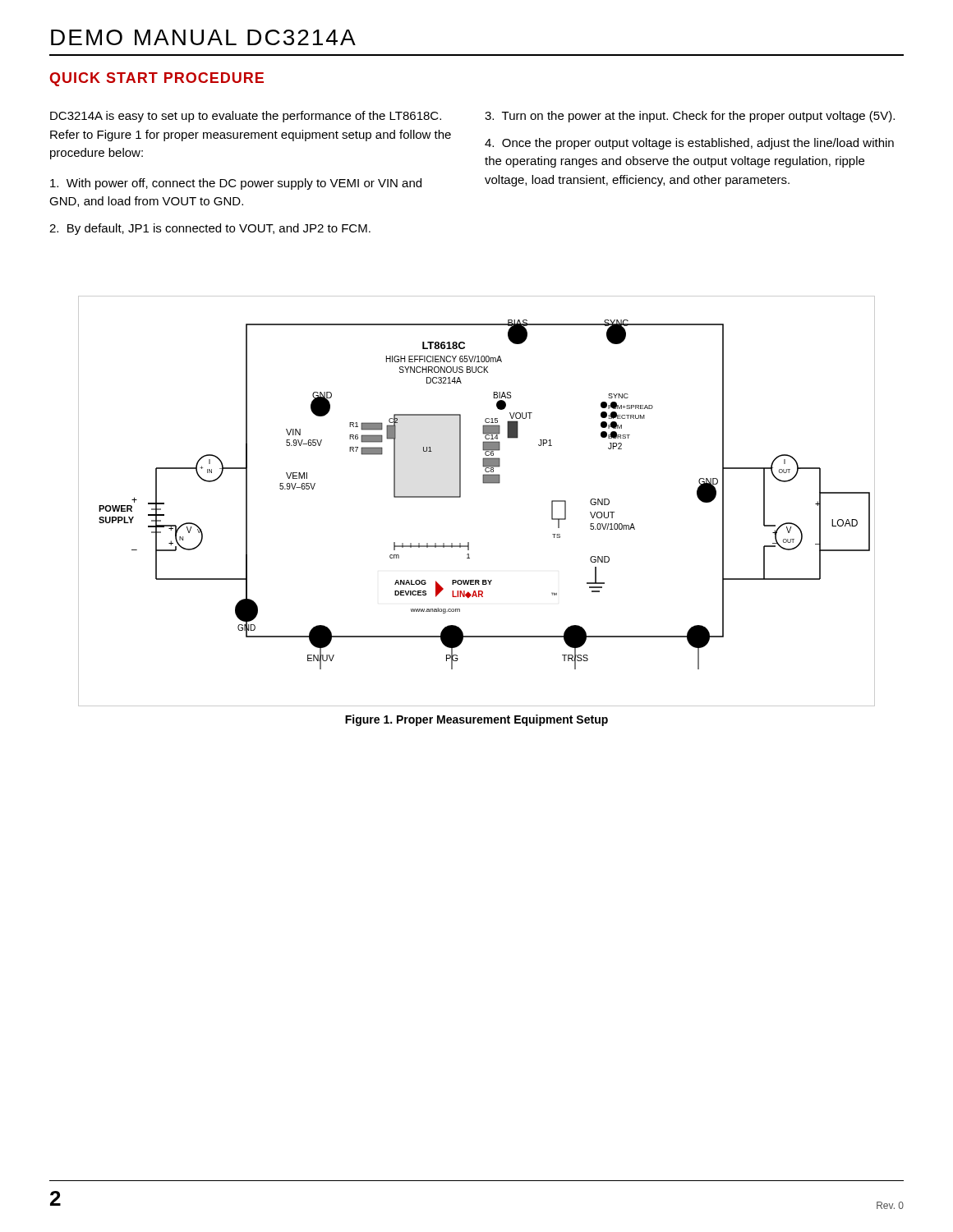Find the engineering diagram

click(476, 501)
